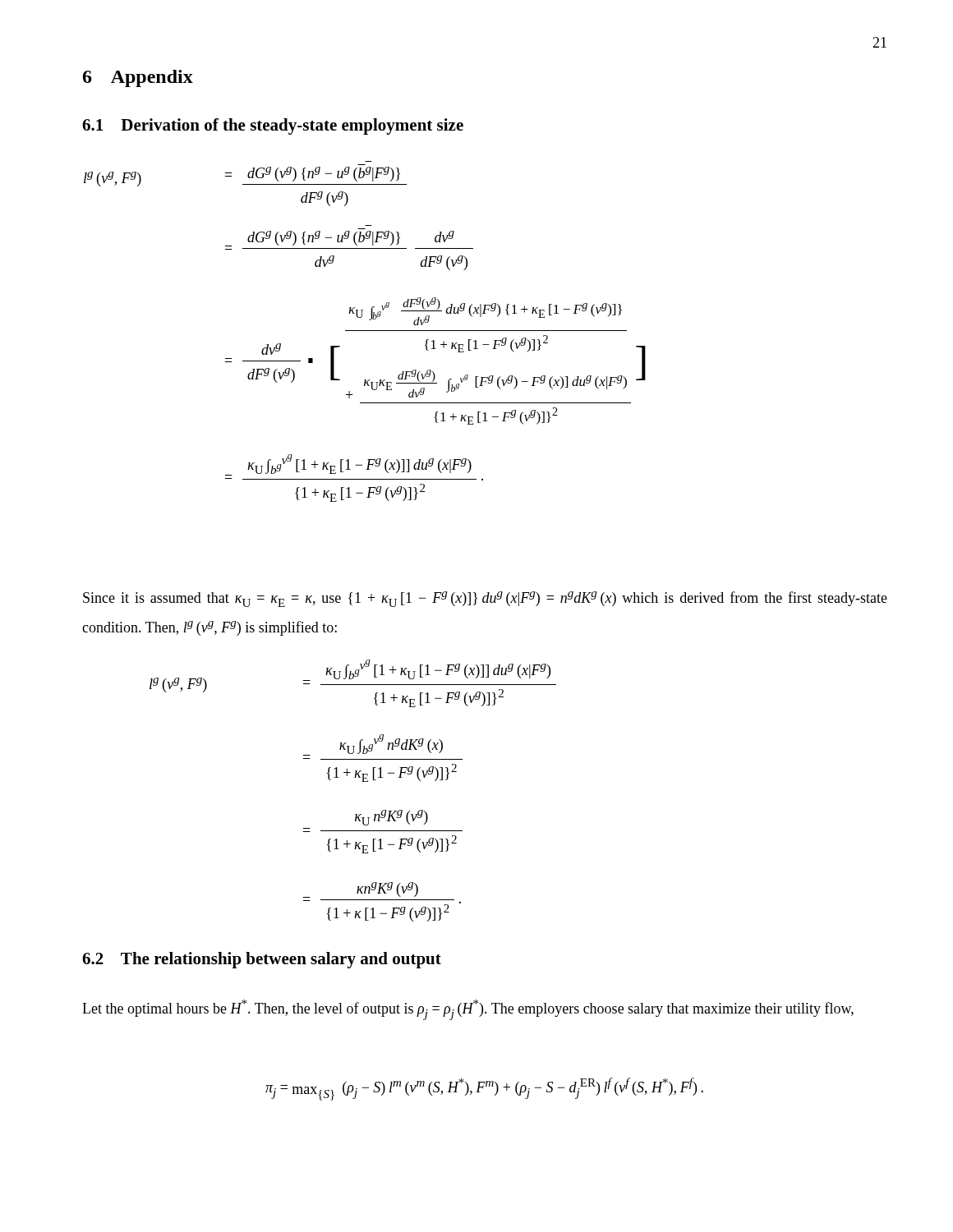This screenshot has width=953, height=1232.
Task: Locate the formula that opens with "lg (vg, Fg) = dGg (vg) {ng"
Action: click(x=485, y=334)
